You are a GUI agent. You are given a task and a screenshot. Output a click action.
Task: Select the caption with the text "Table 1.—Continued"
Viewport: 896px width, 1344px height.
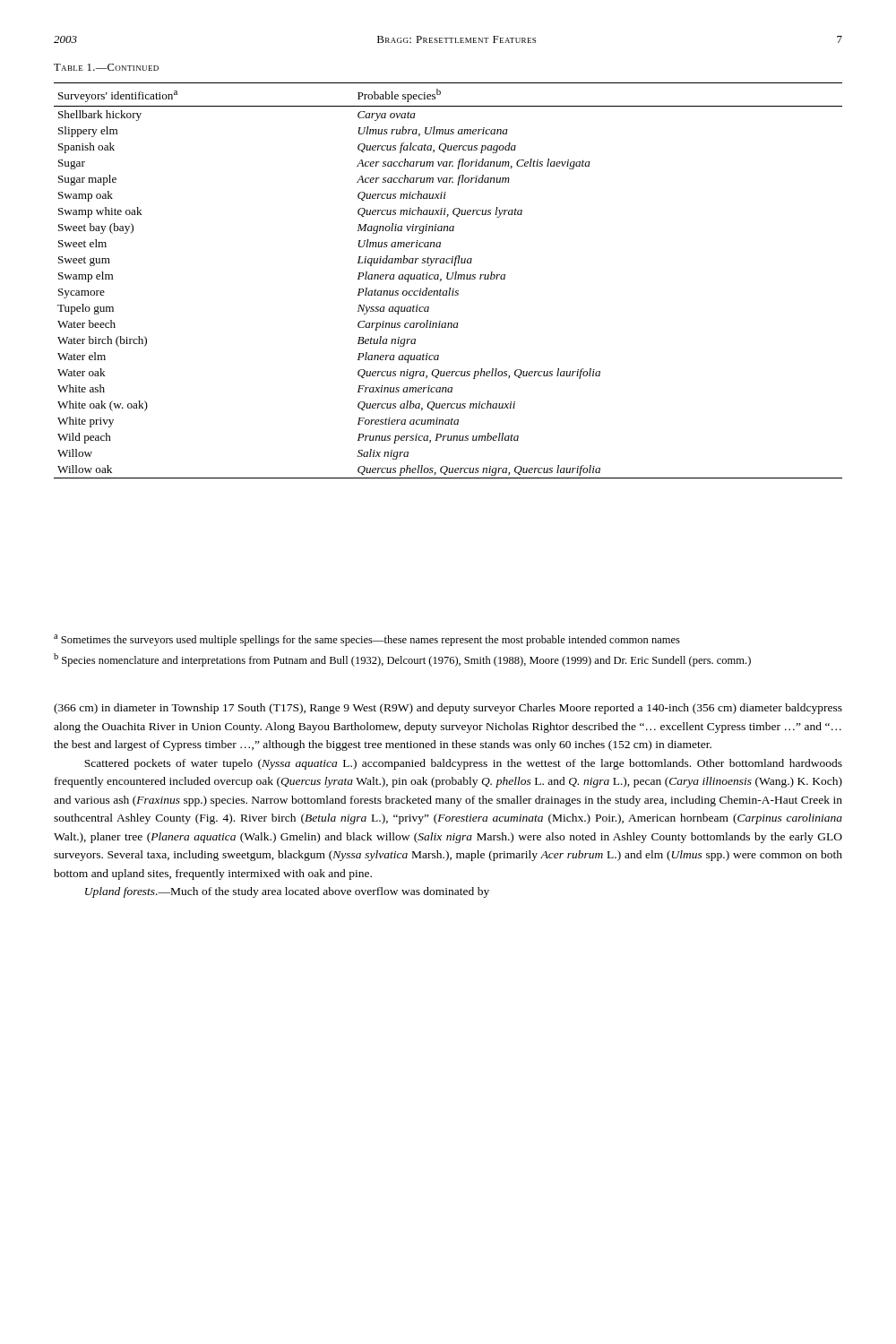tap(106, 67)
